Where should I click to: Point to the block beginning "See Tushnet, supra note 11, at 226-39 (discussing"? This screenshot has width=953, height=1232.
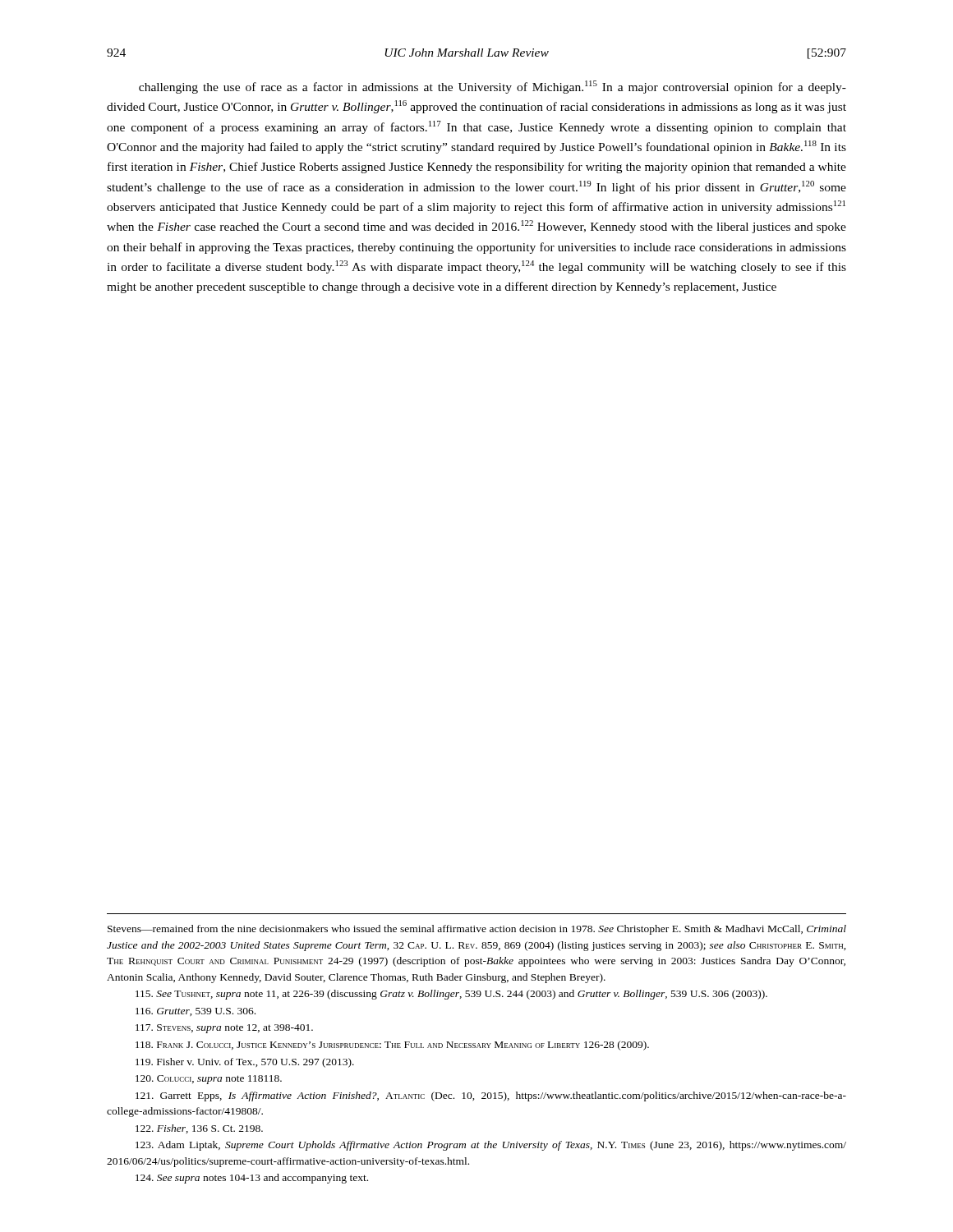476,994
